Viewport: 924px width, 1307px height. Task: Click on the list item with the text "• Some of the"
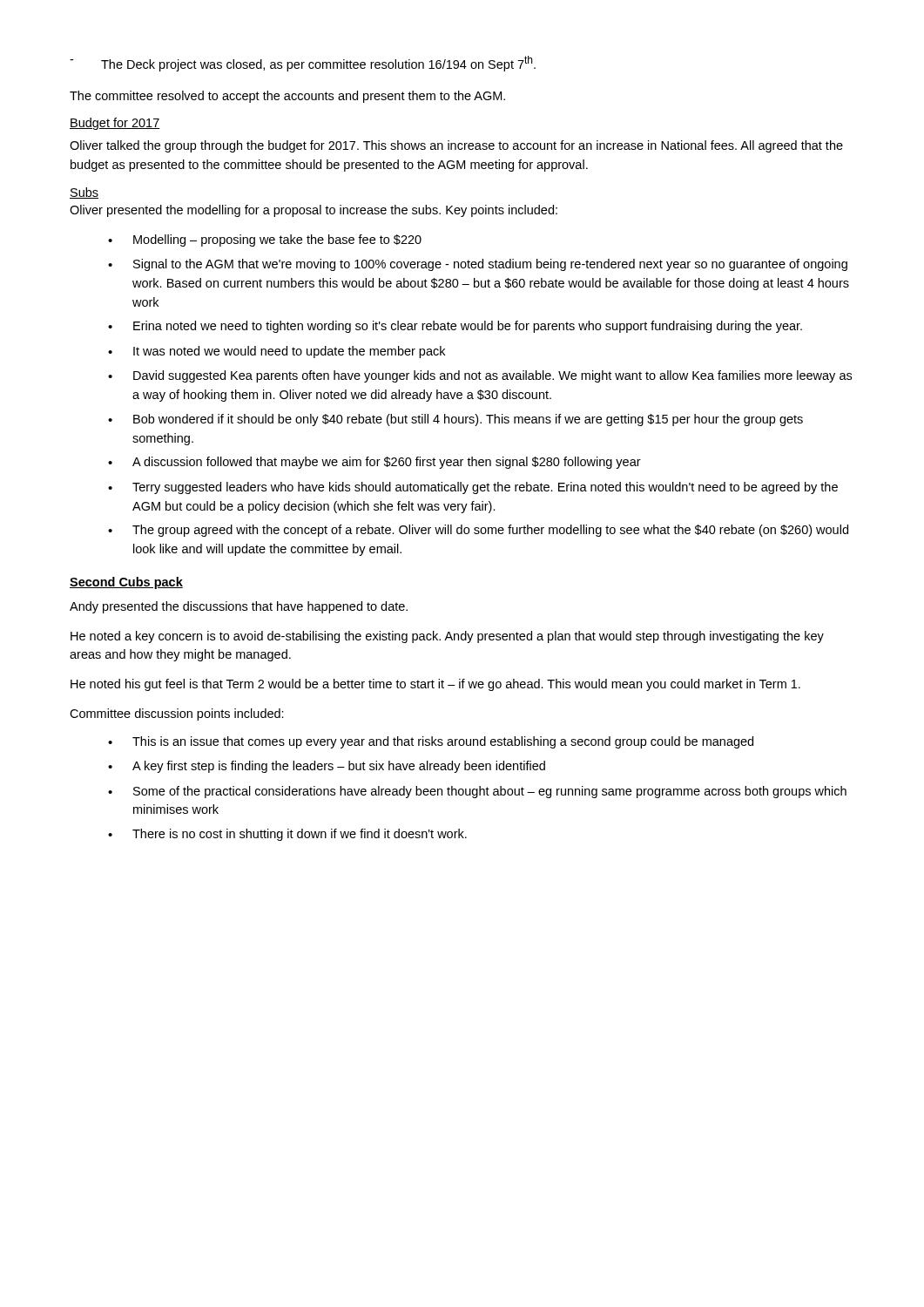pos(478,801)
